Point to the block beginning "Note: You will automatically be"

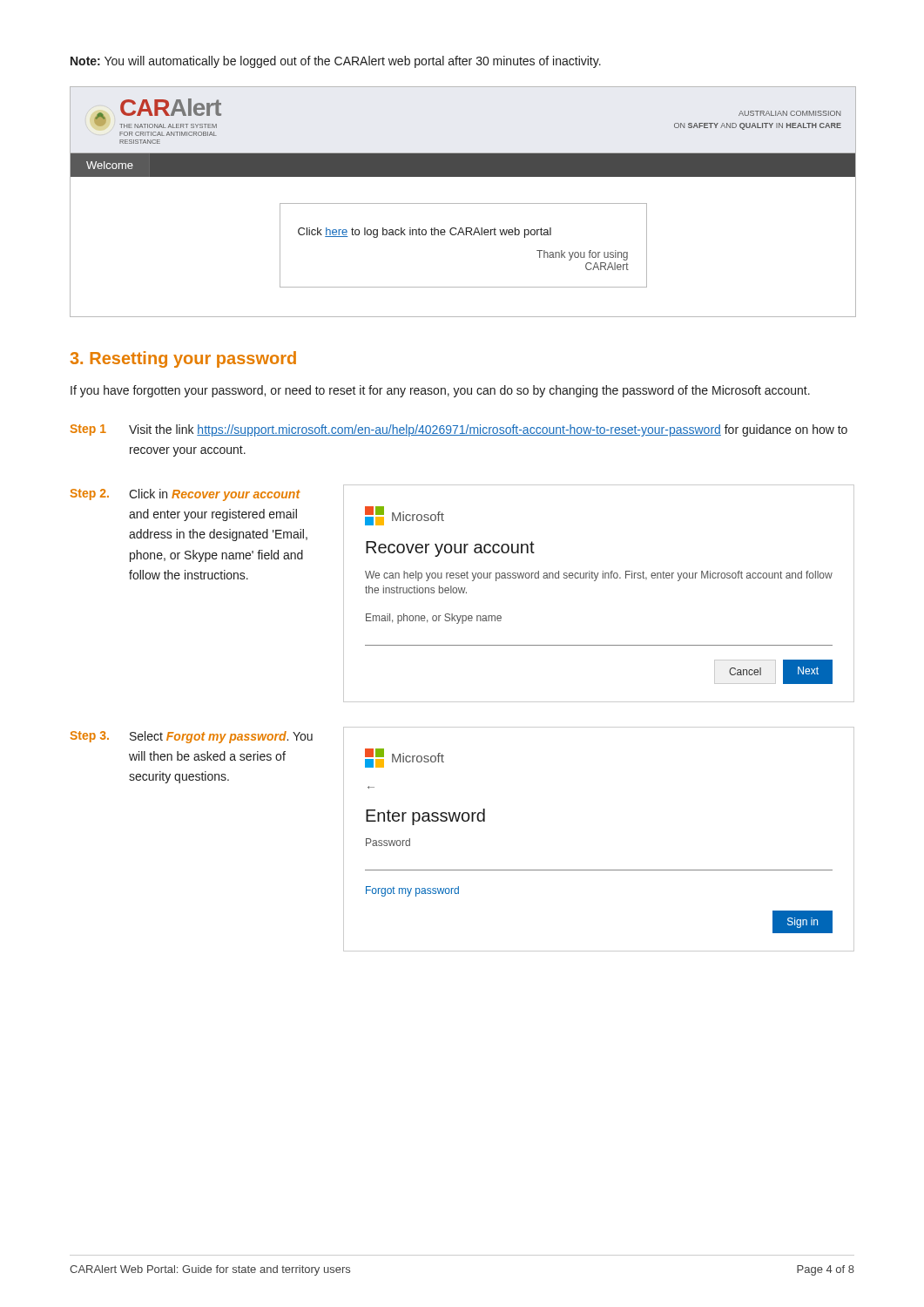click(x=336, y=61)
